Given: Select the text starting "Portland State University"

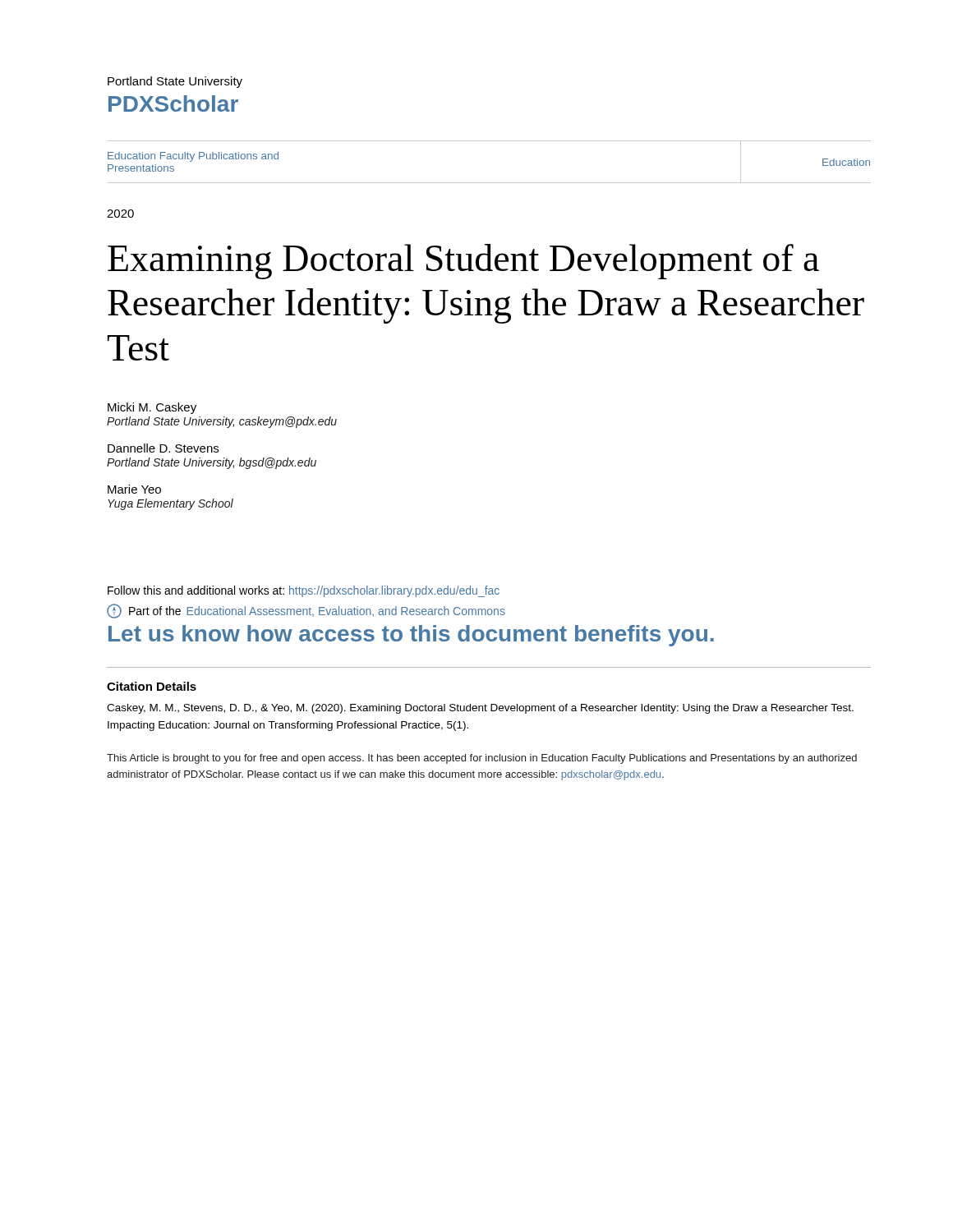Looking at the screenshot, I should [x=175, y=81].
